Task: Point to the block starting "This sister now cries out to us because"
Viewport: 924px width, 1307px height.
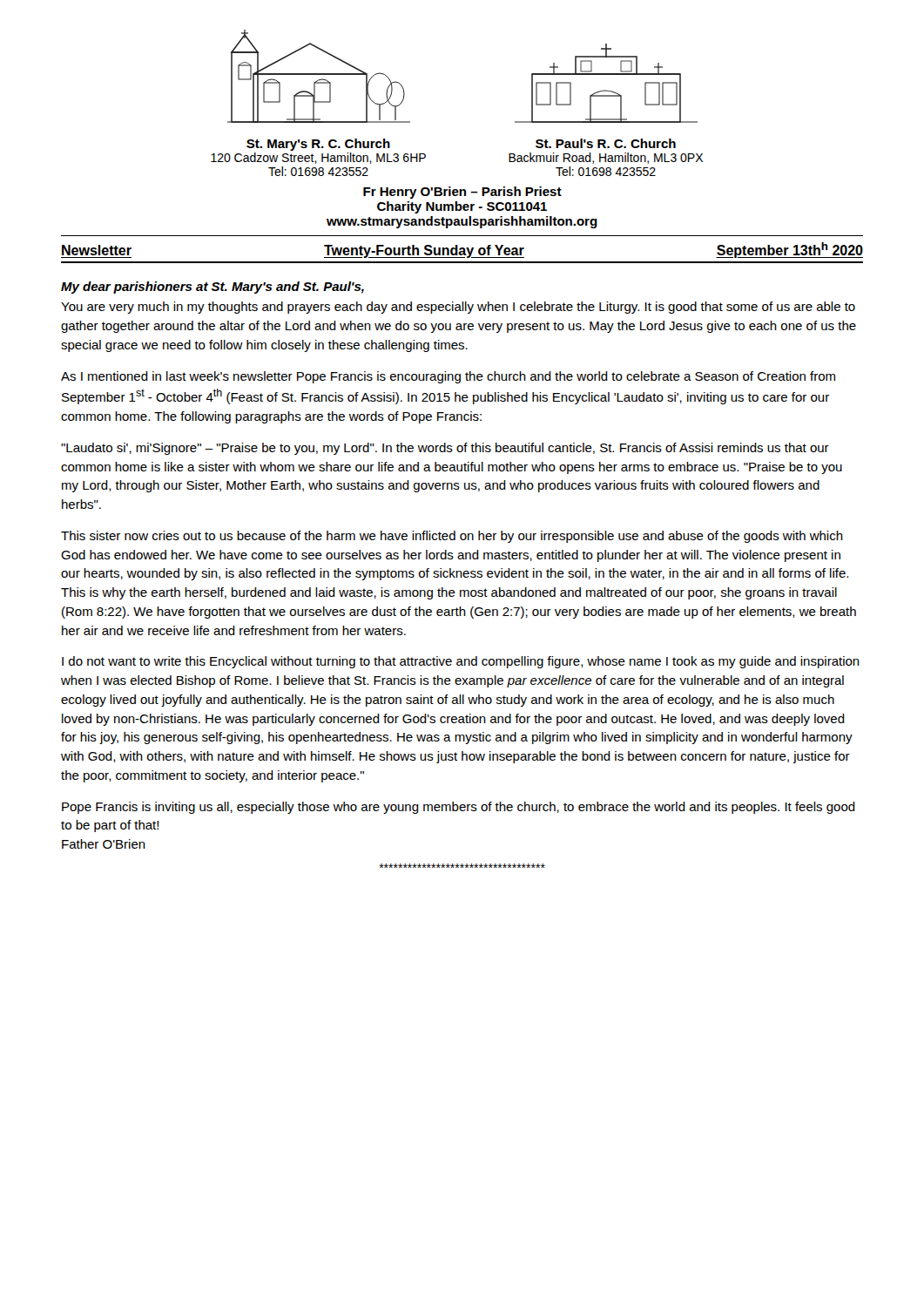Action: 459,583
